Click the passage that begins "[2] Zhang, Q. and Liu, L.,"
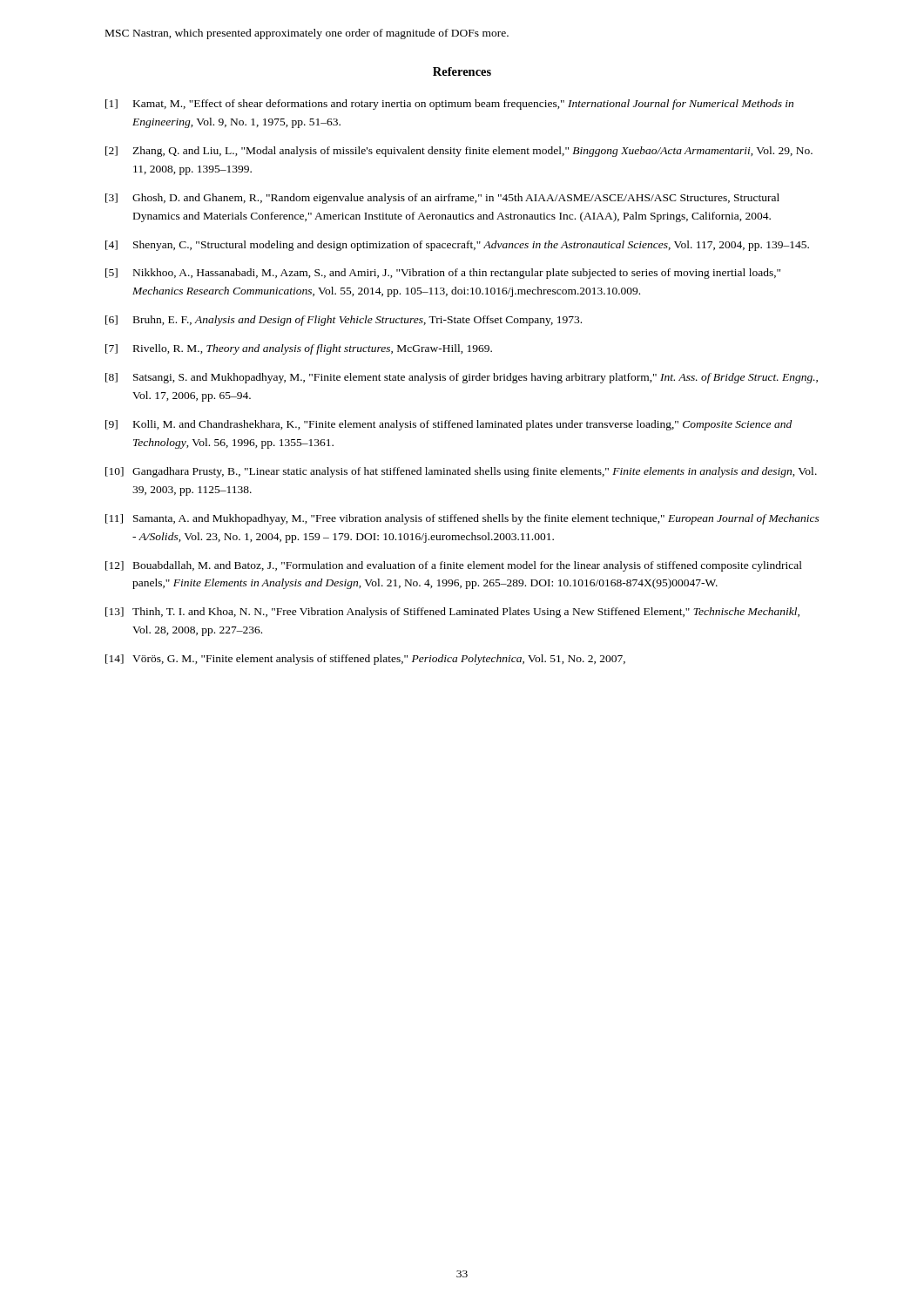The image size is (924, 1307). [462, 160]
